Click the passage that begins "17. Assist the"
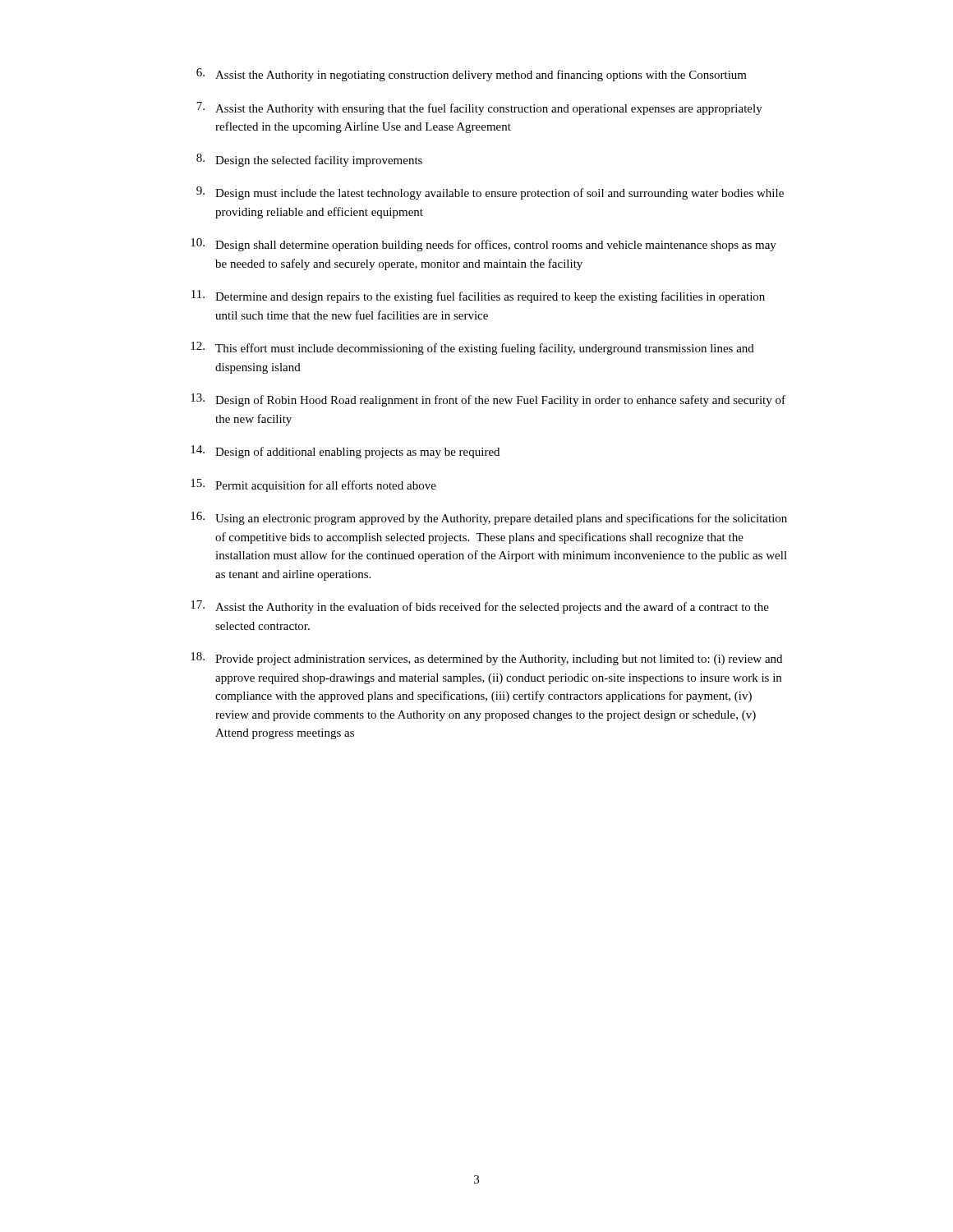 [476, 616]
